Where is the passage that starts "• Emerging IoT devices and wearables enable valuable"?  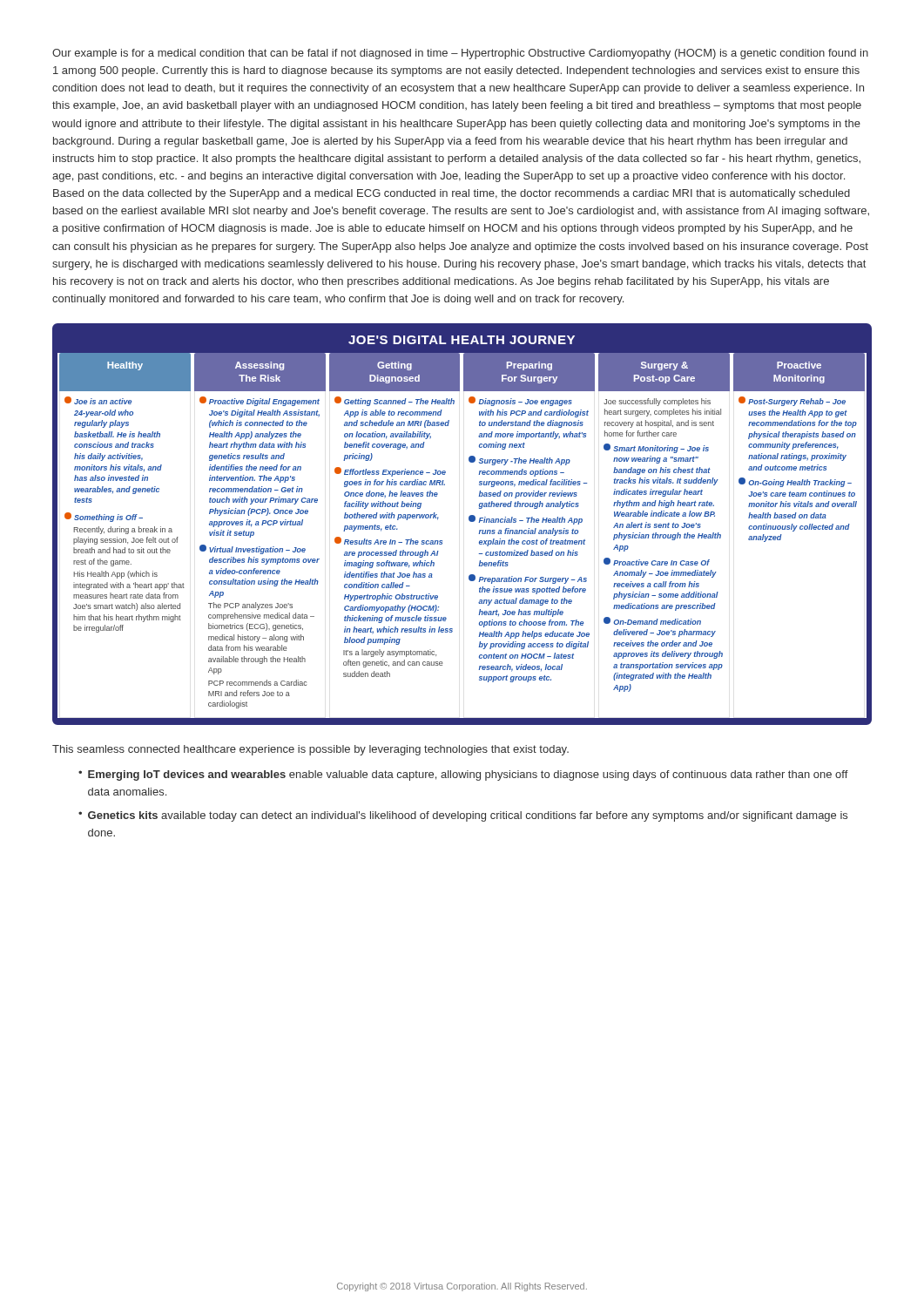(x=462, y=783)
